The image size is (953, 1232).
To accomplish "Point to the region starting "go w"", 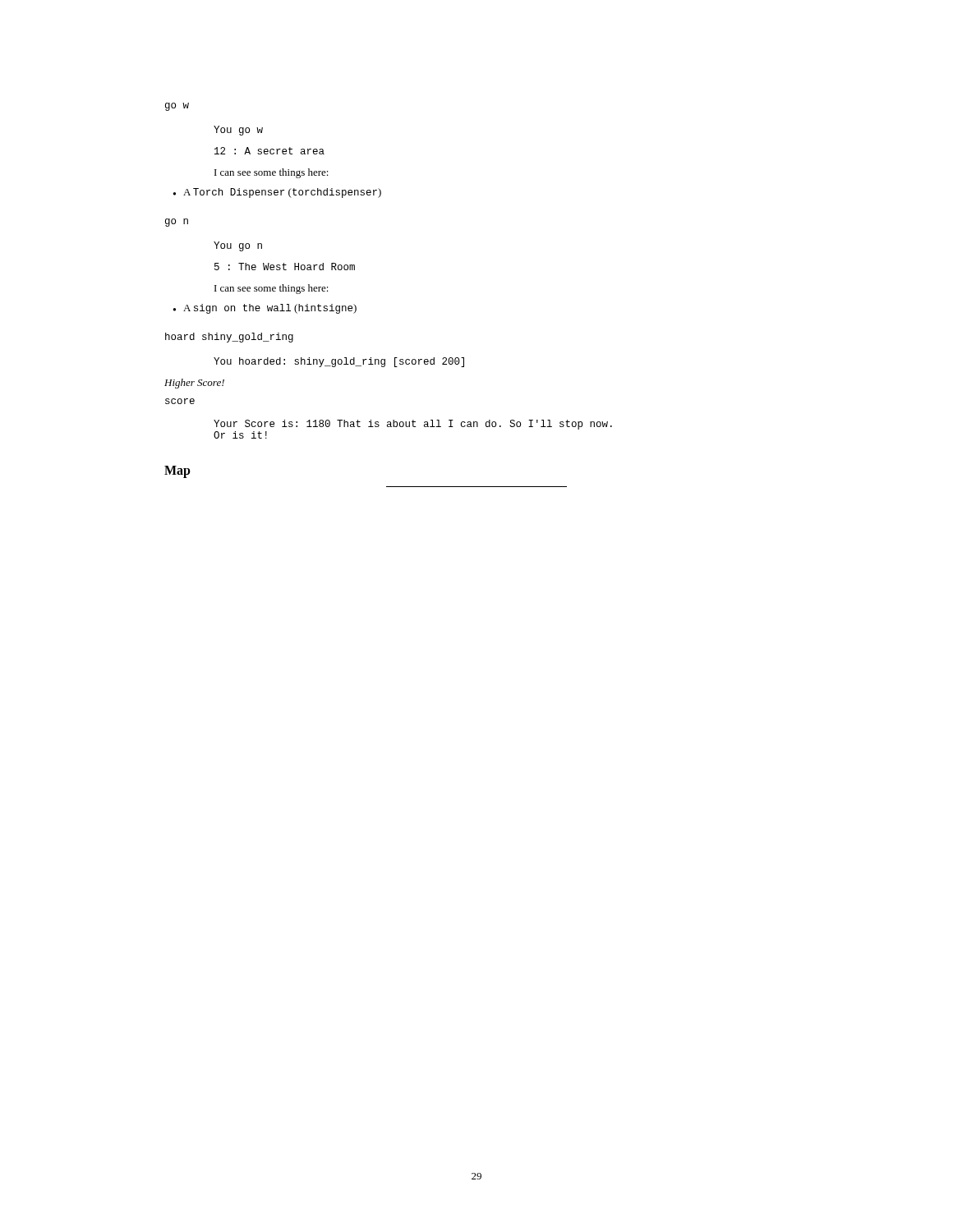I will [177, 106].
